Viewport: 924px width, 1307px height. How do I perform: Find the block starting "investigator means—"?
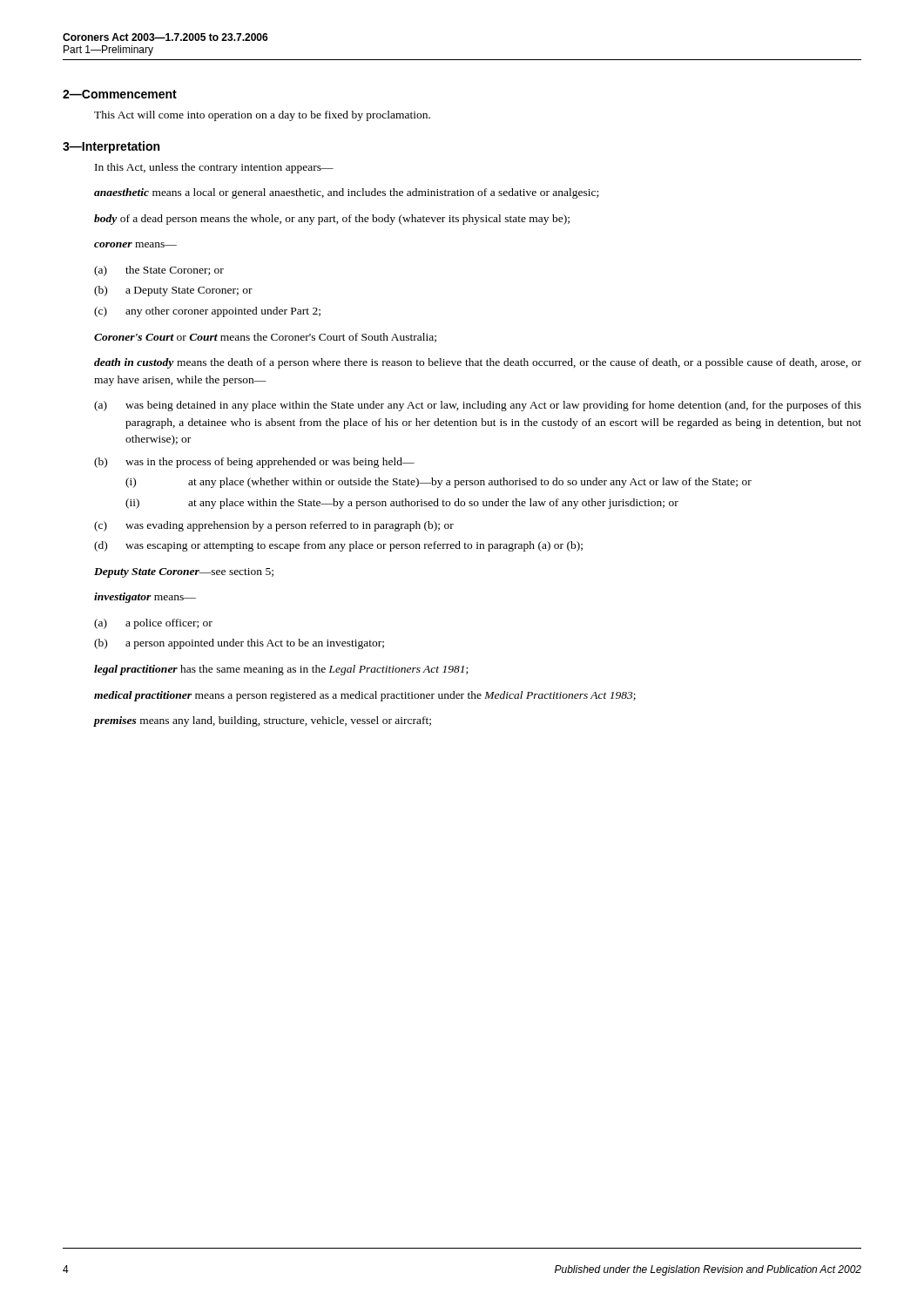(145, 597)
